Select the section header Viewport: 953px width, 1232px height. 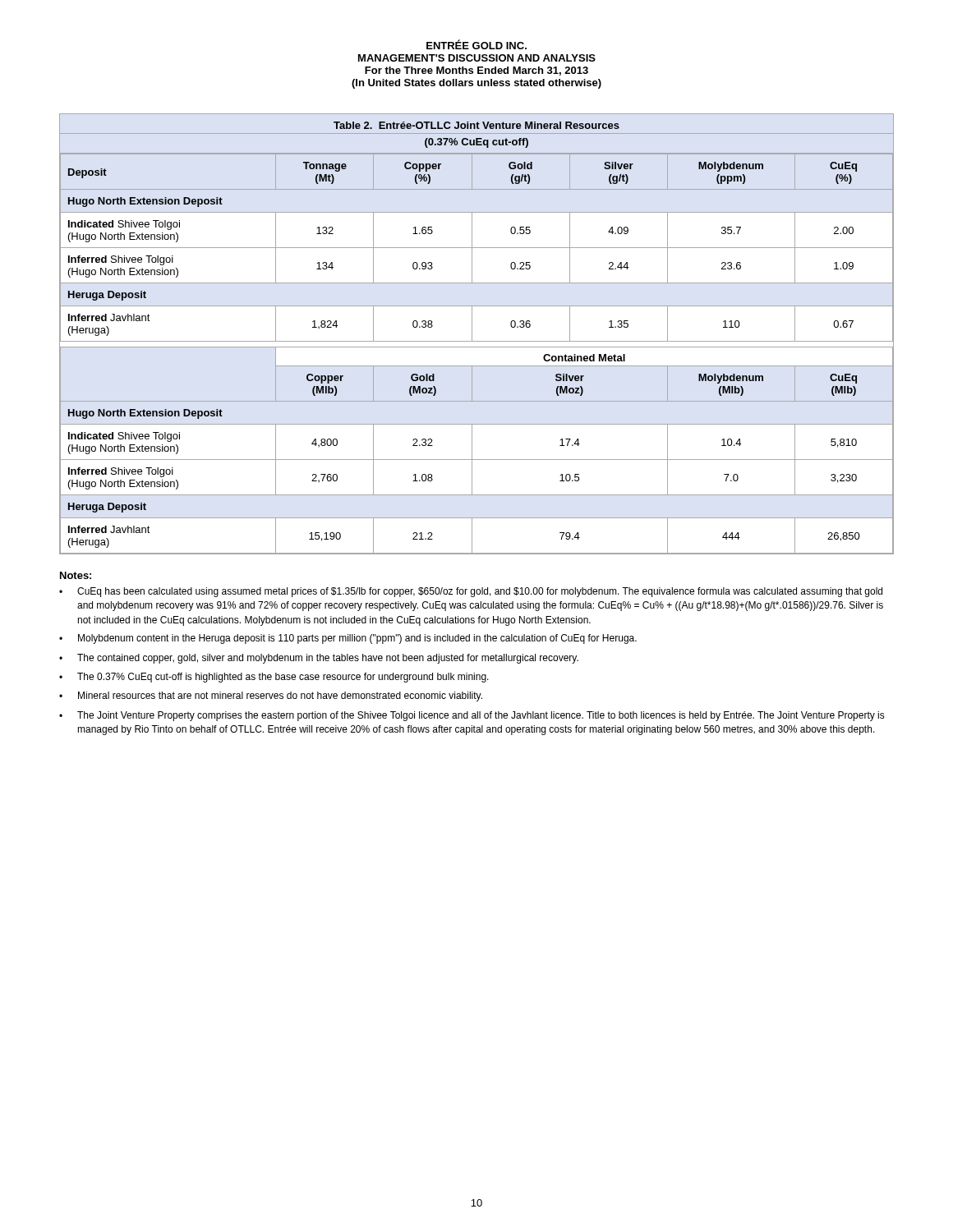(76, 575)
